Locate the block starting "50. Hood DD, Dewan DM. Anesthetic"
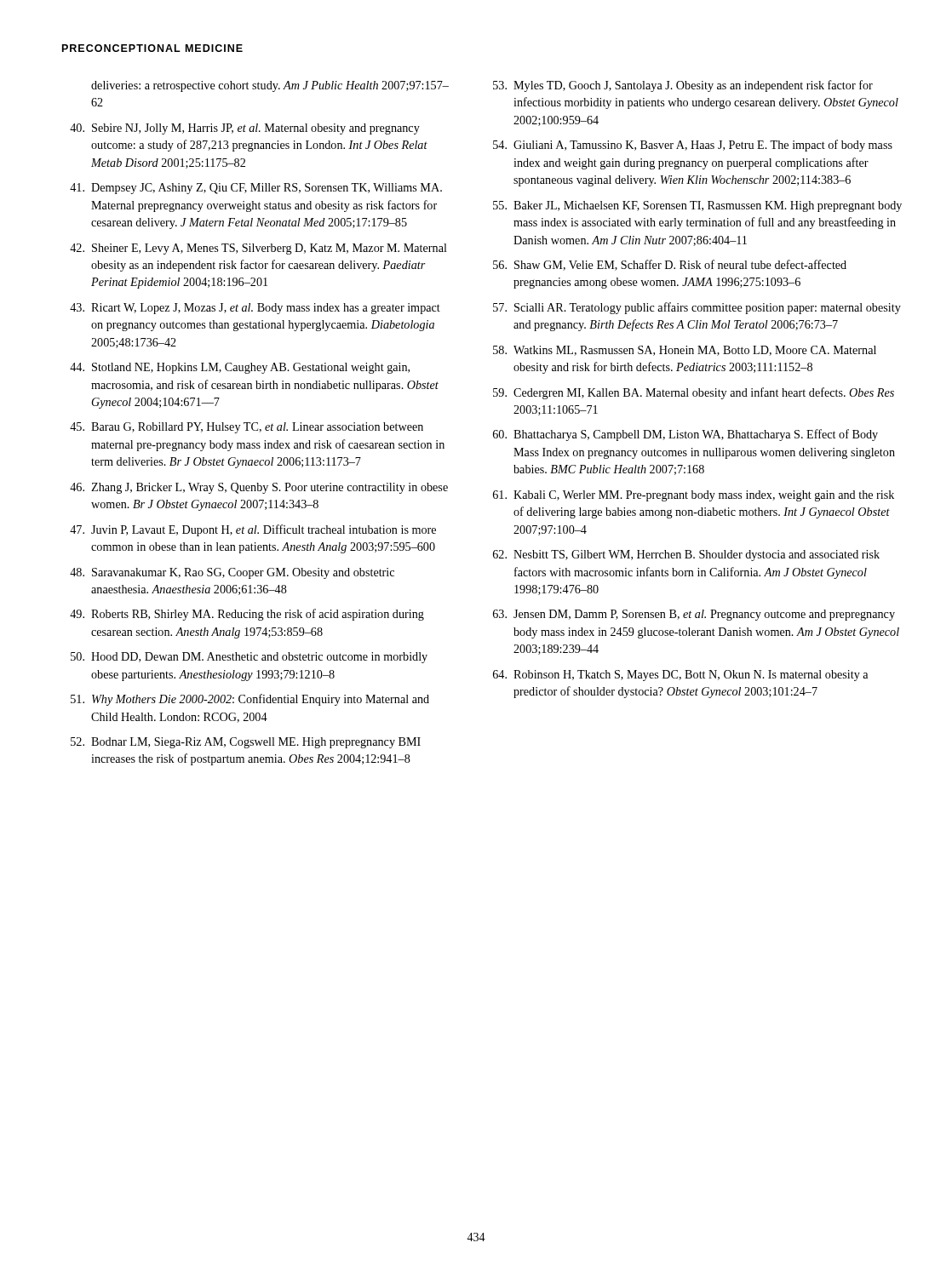This screenshot has height=1277, width=952. 257,666
